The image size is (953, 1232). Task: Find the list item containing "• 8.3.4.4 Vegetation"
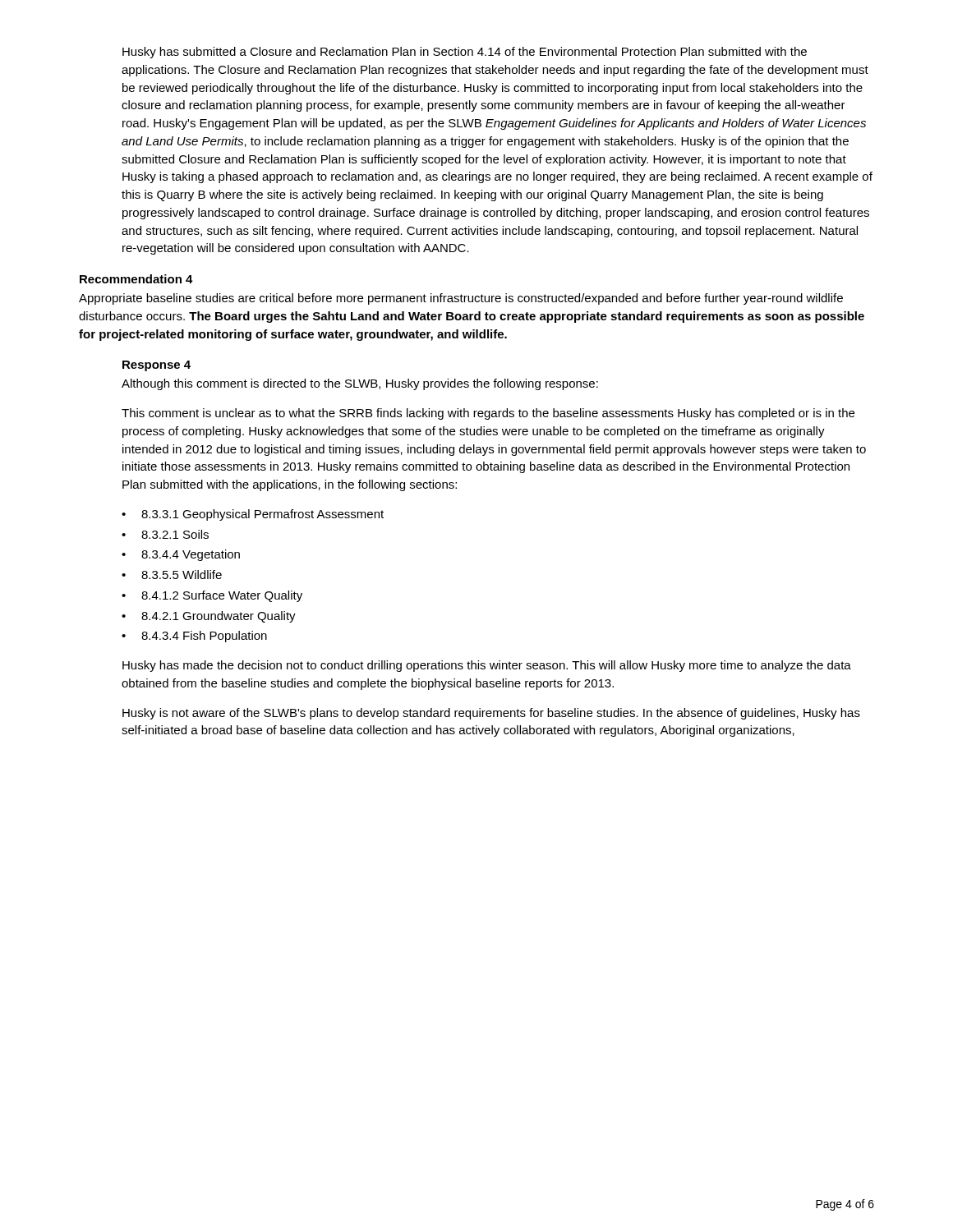[x=181, y=554]
